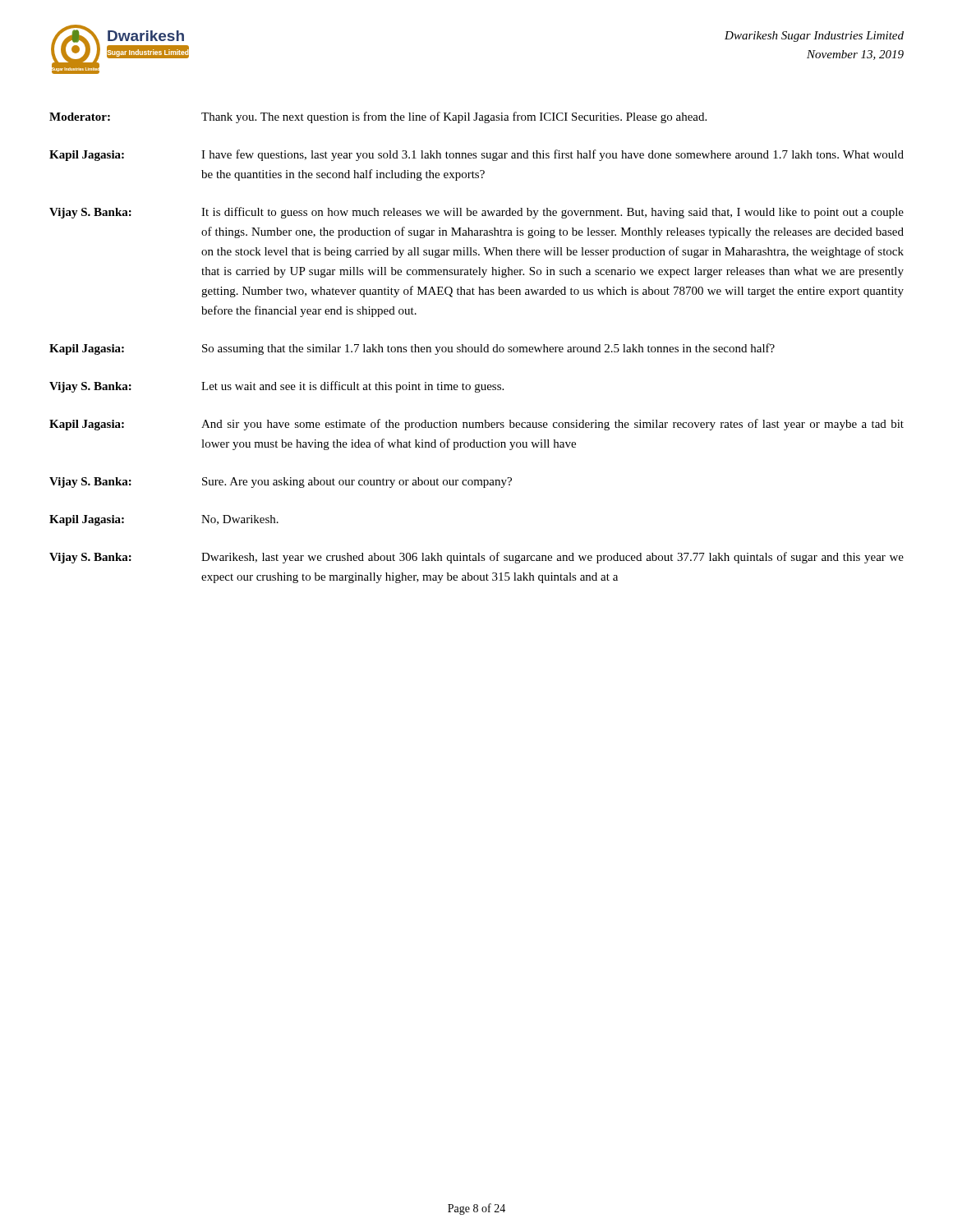Locate the text block that says "Vijay S. Banka: It is difficult"
The height and width of the screenshot is (1232, 953).
coord(476,261)
